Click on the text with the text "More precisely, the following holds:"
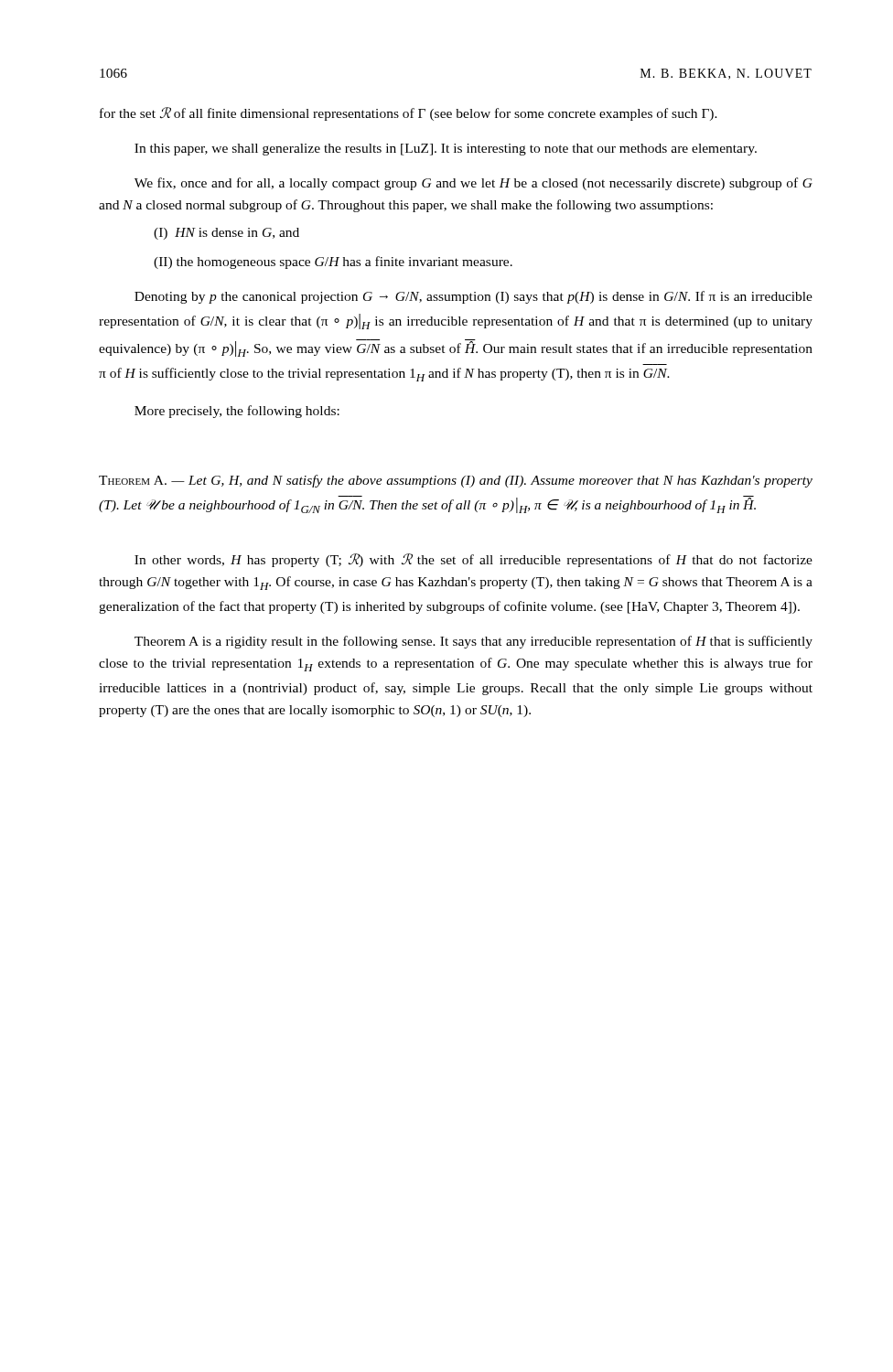Viewport: 893px width, 1372px height. (237, 412)
